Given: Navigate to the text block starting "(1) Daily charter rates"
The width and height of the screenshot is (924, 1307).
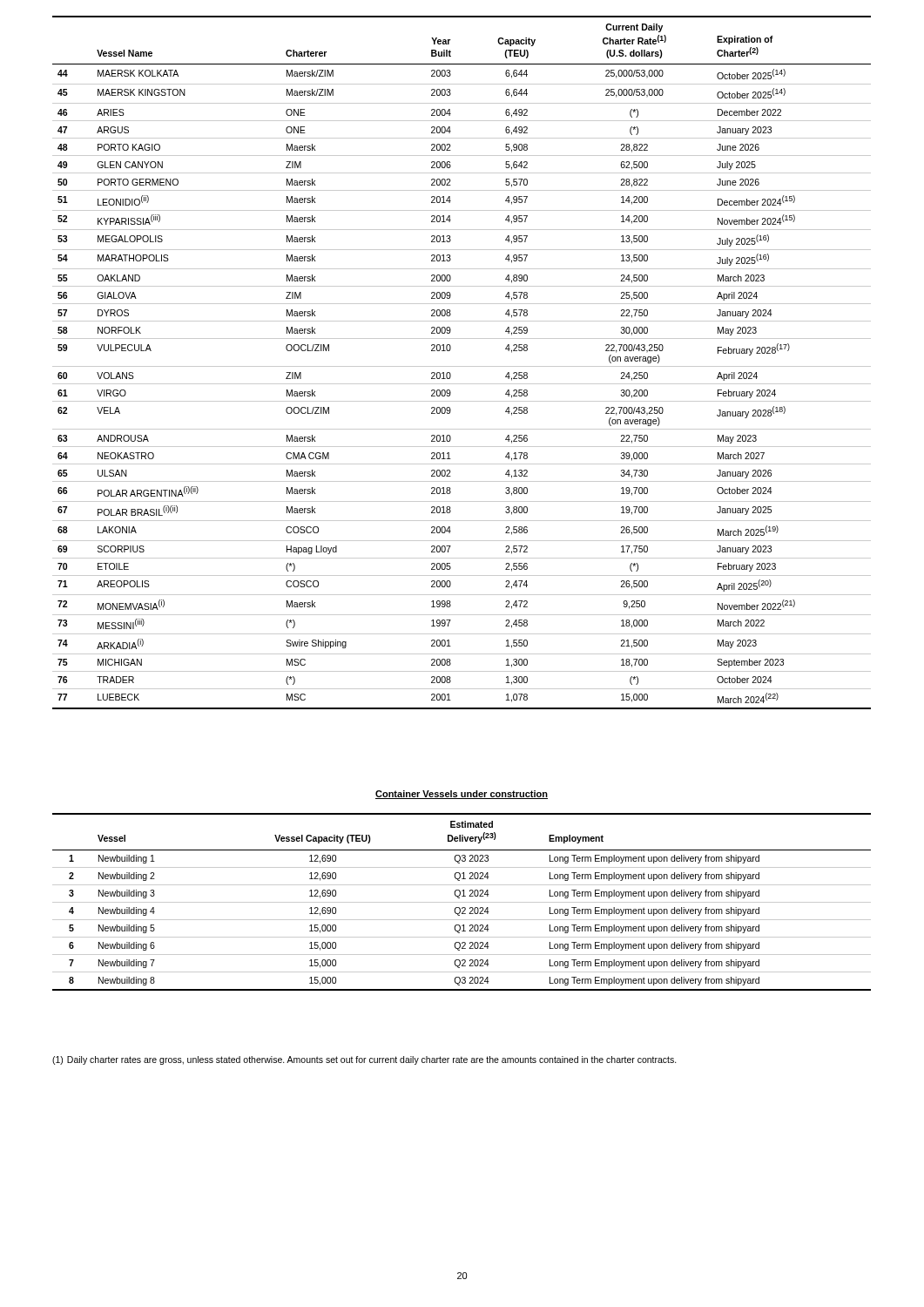Looking at the screenshot, I should 366,1060.
